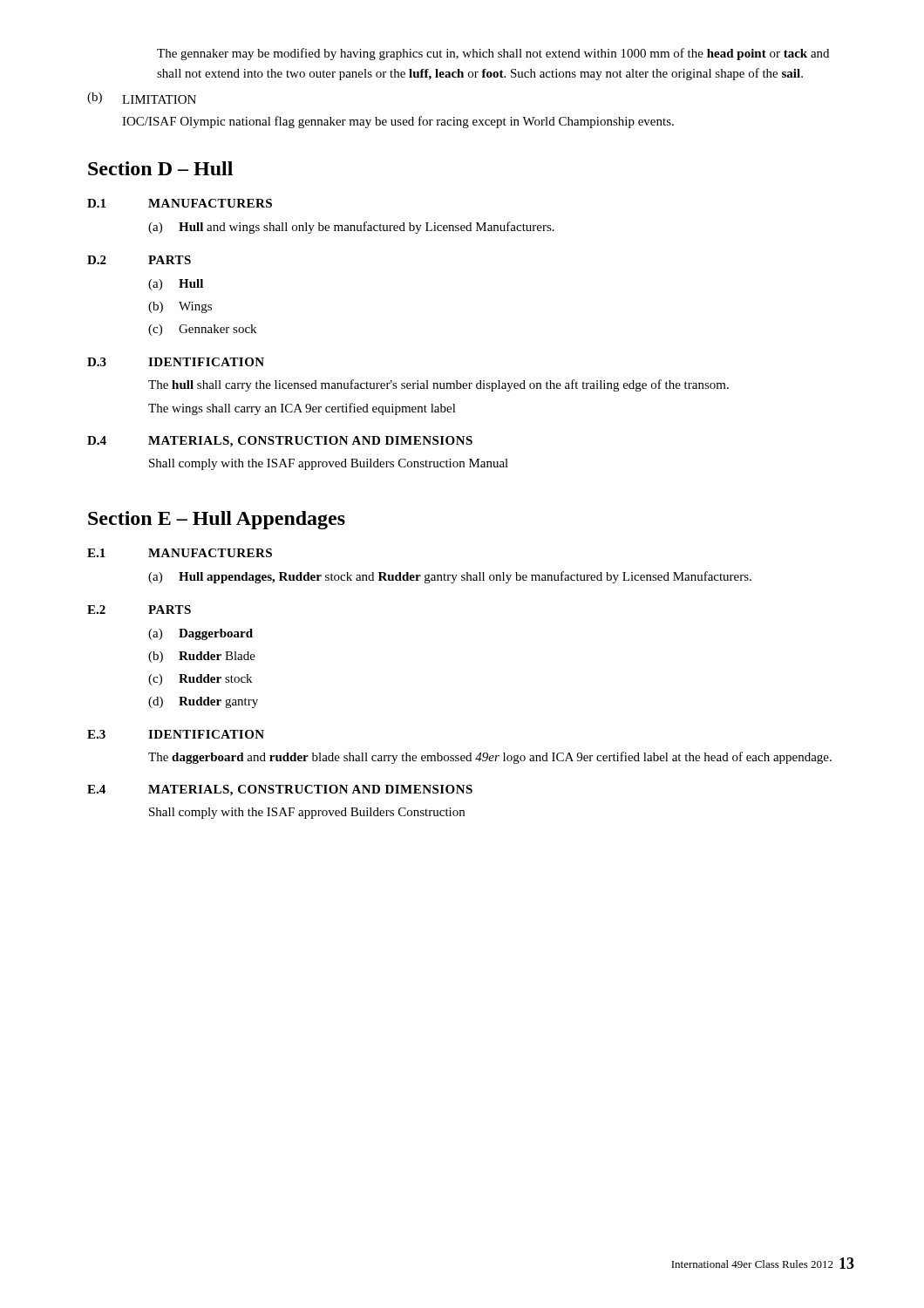
Task: Locate the text "(c) Gennaker sock"
Action: (202, 330)
